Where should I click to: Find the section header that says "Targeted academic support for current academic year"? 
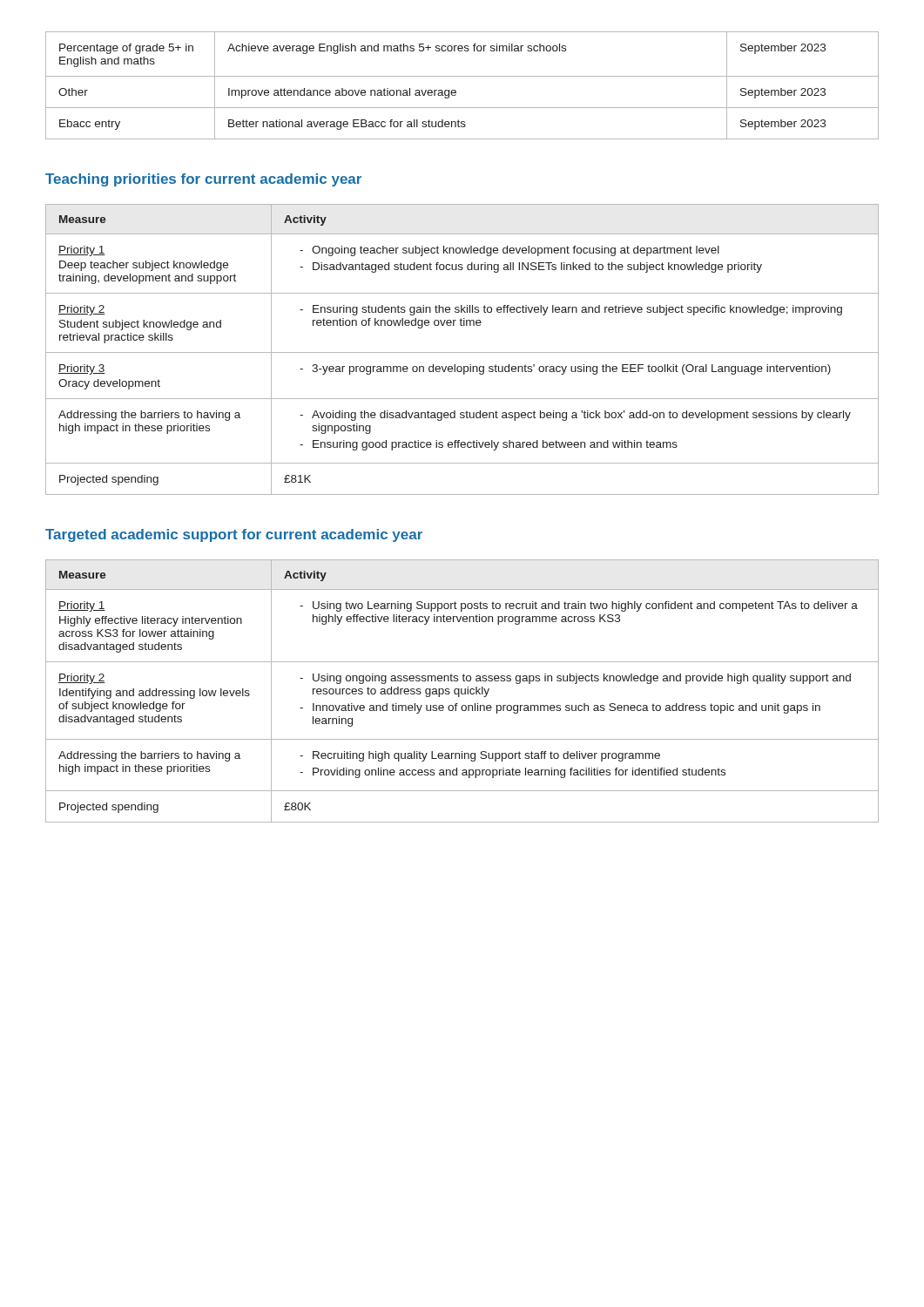(234, 535)
